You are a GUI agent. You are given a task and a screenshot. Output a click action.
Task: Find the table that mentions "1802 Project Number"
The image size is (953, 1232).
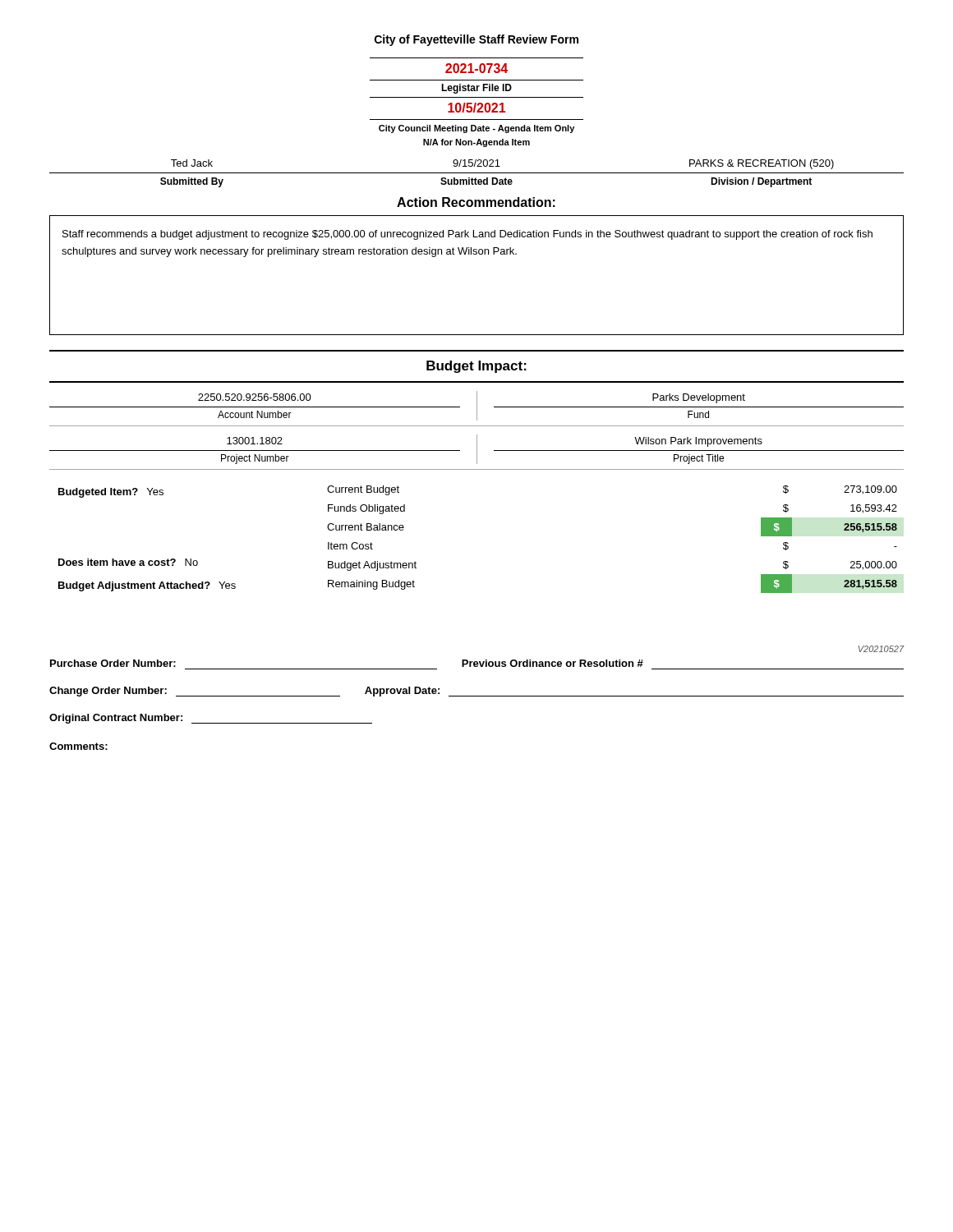click(476, 448)
